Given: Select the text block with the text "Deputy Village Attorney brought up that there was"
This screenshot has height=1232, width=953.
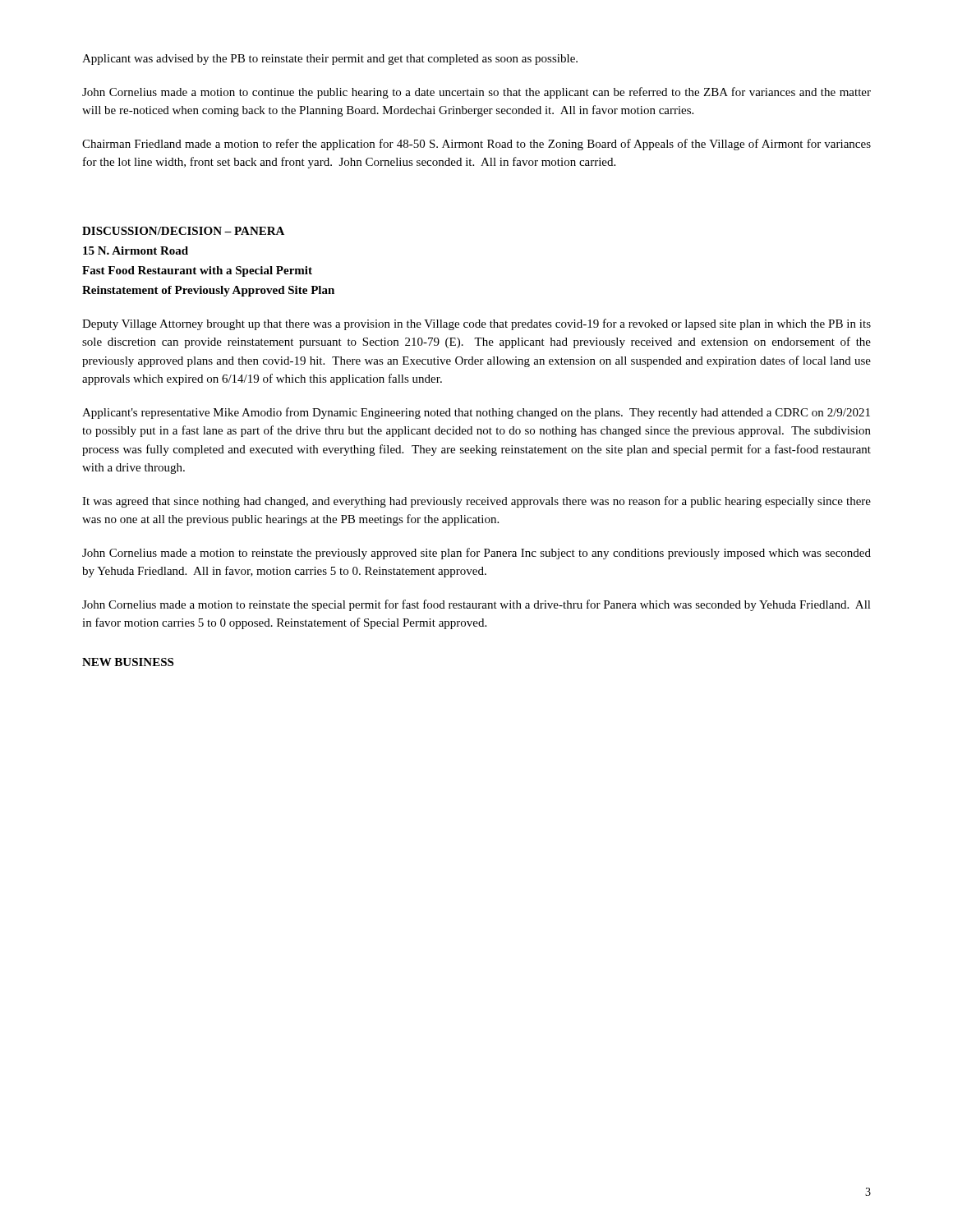Looking at the screenshot, I should 476,351.
